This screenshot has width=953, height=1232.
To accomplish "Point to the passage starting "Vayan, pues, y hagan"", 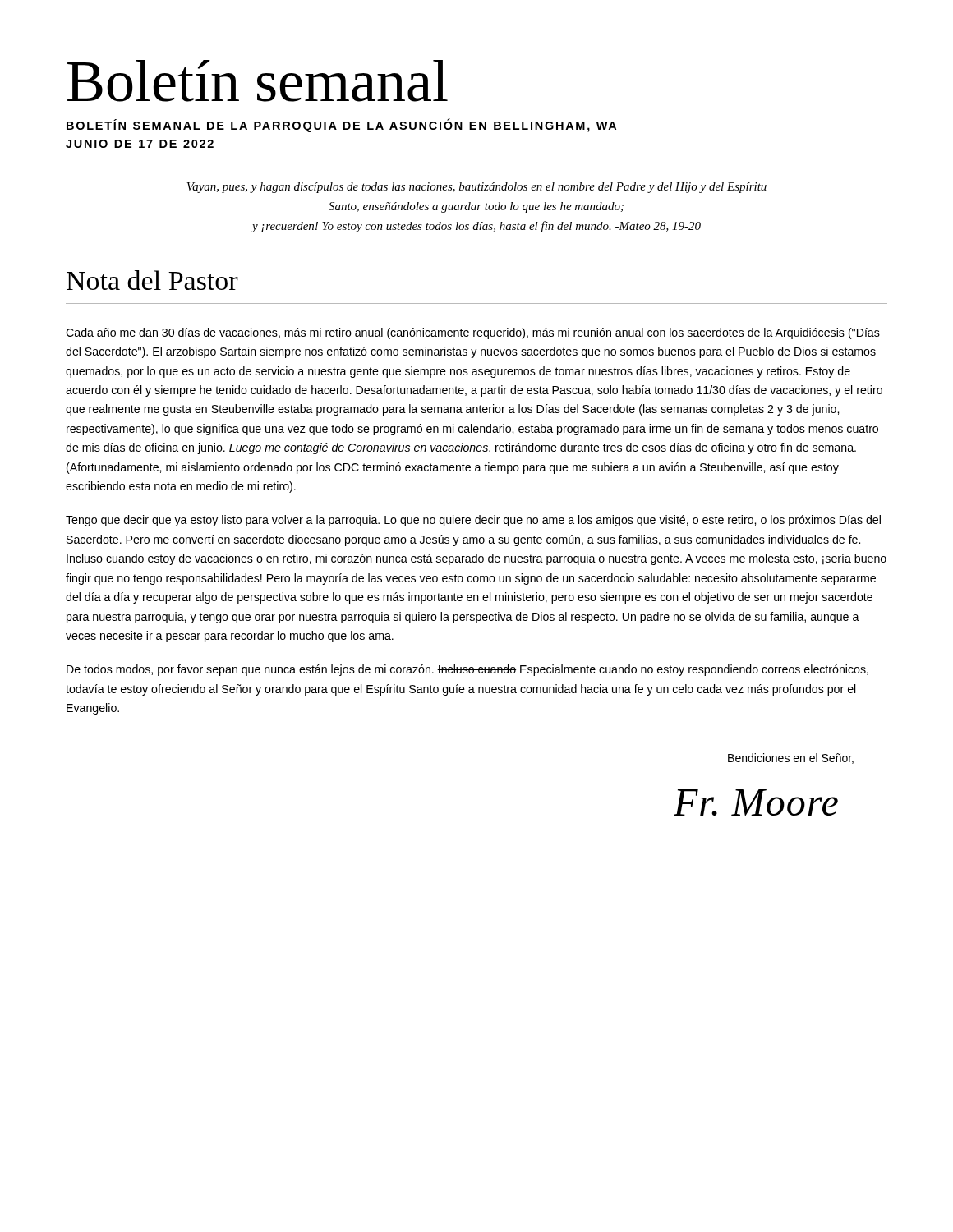I will [476, 206].
